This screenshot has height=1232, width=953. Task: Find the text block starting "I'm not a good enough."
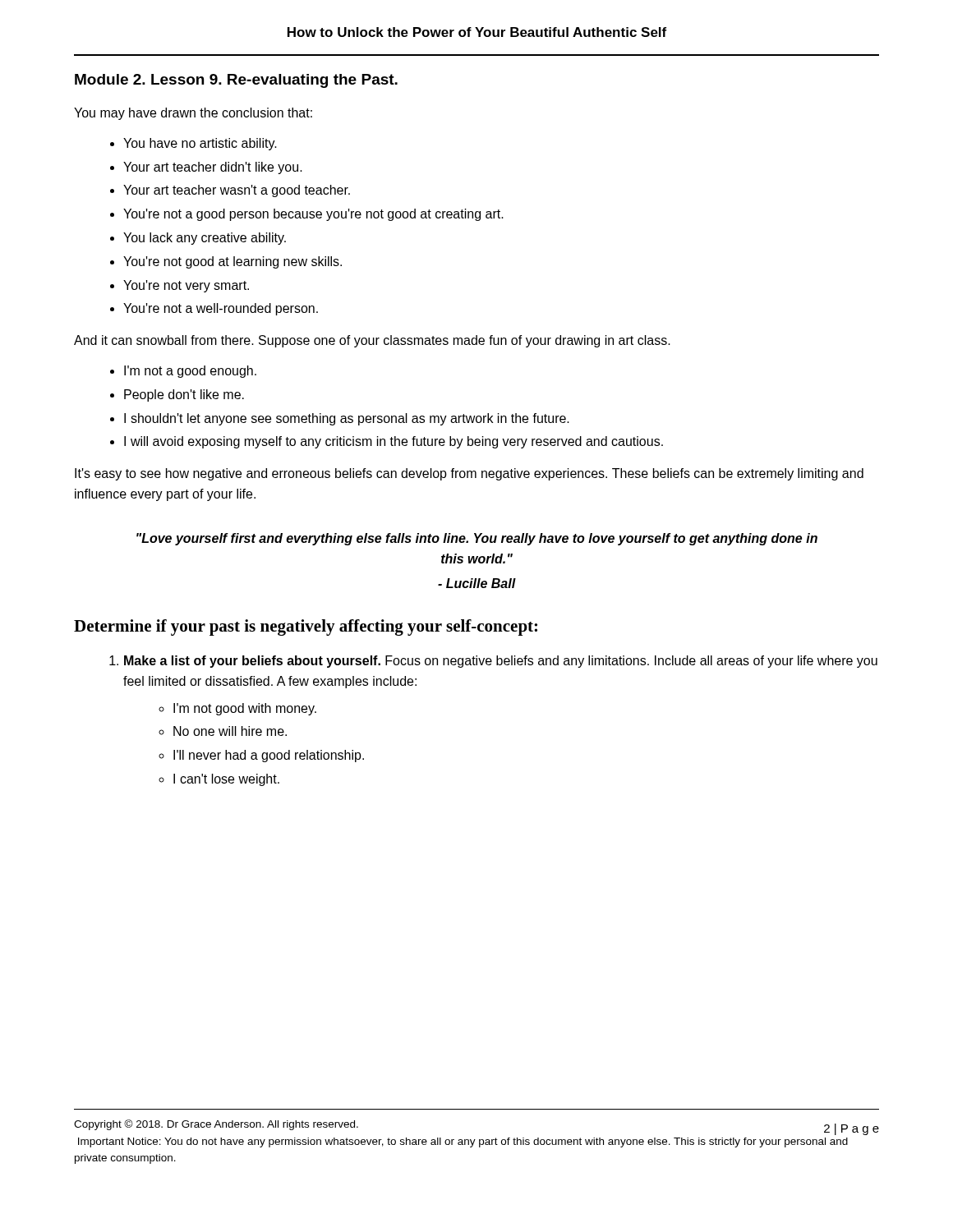pos(190,371)
